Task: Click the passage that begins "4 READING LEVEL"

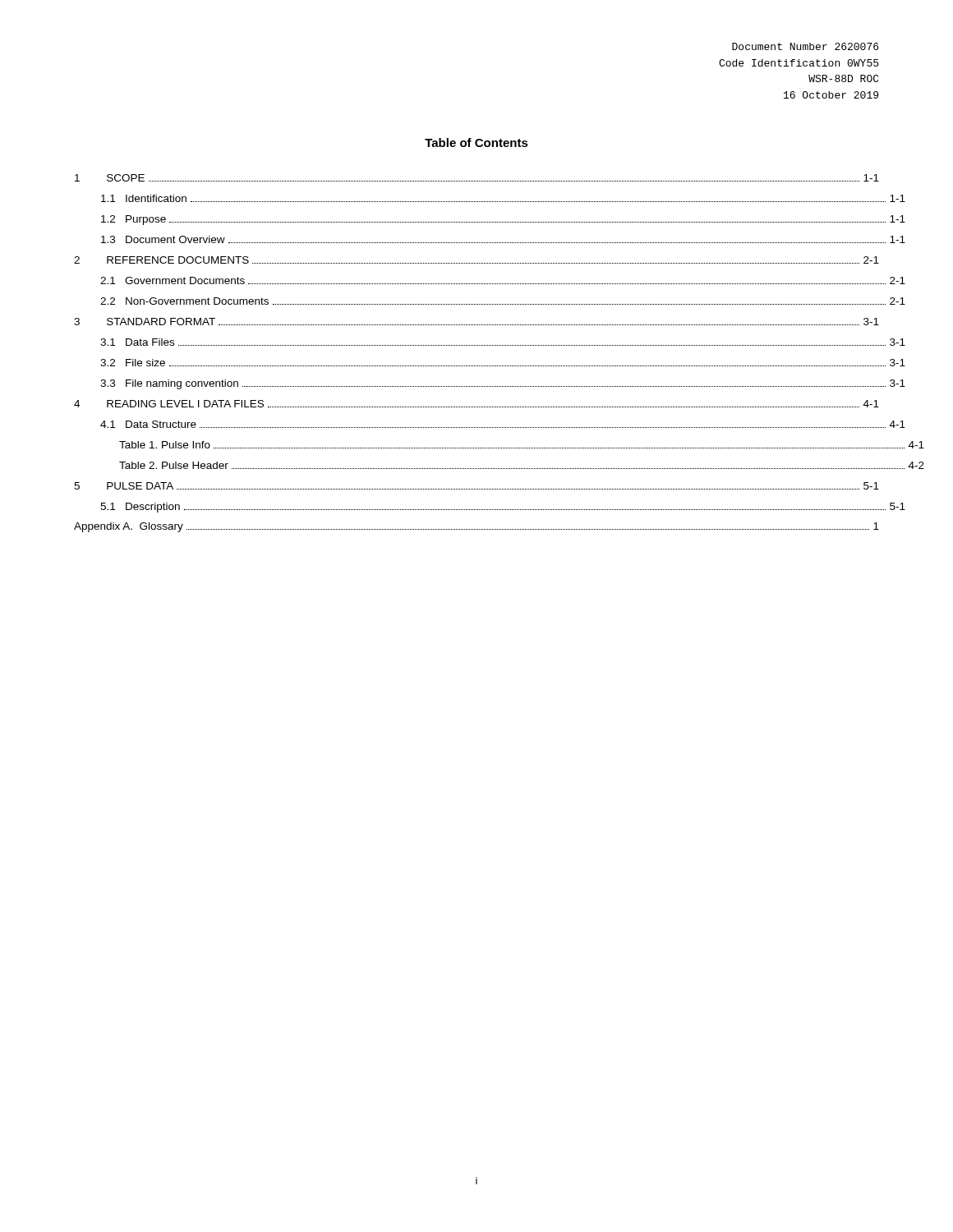Action: click(x=476, y=404)
